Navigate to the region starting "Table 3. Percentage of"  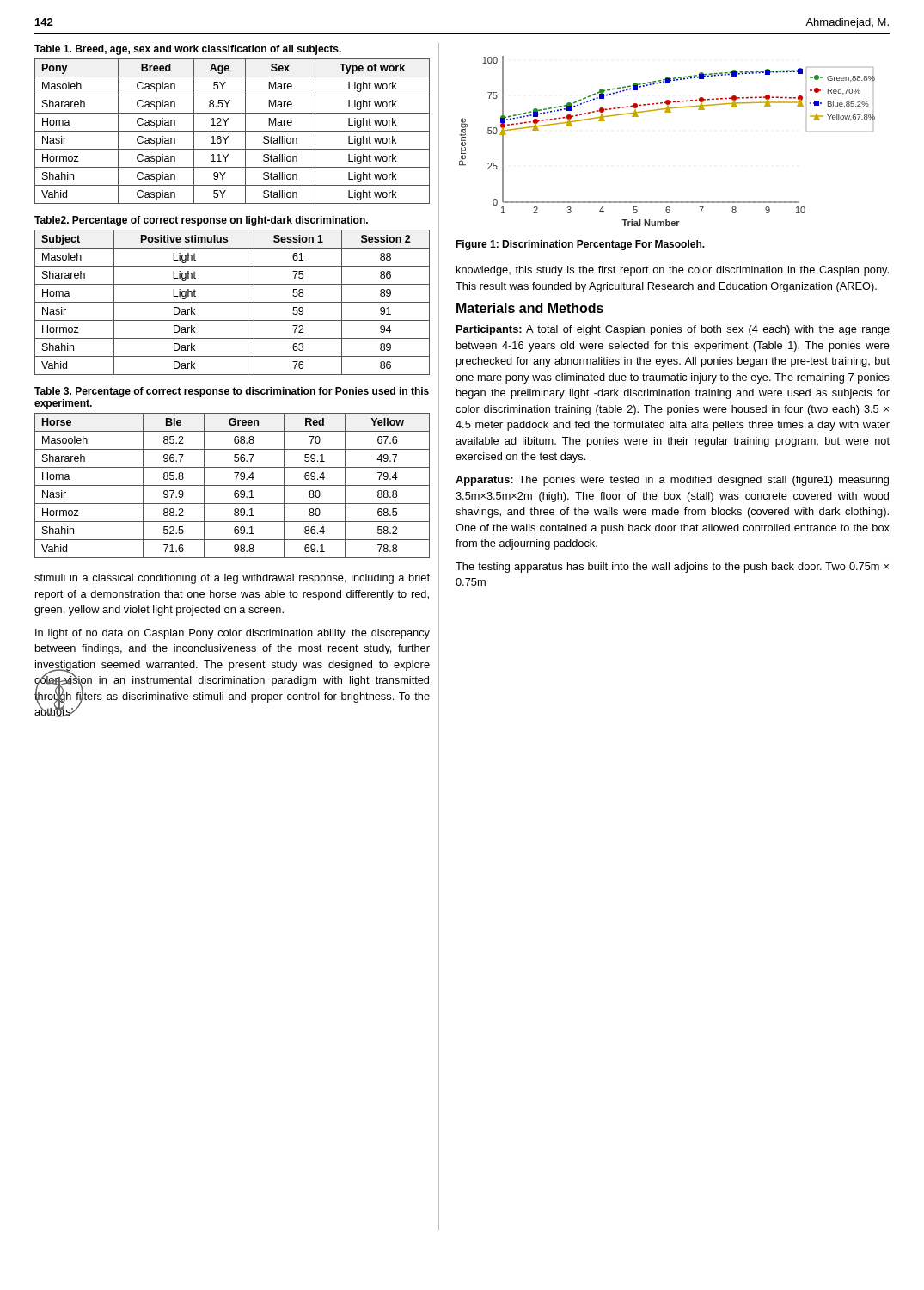pyautogui.click(x=232, y=397)
